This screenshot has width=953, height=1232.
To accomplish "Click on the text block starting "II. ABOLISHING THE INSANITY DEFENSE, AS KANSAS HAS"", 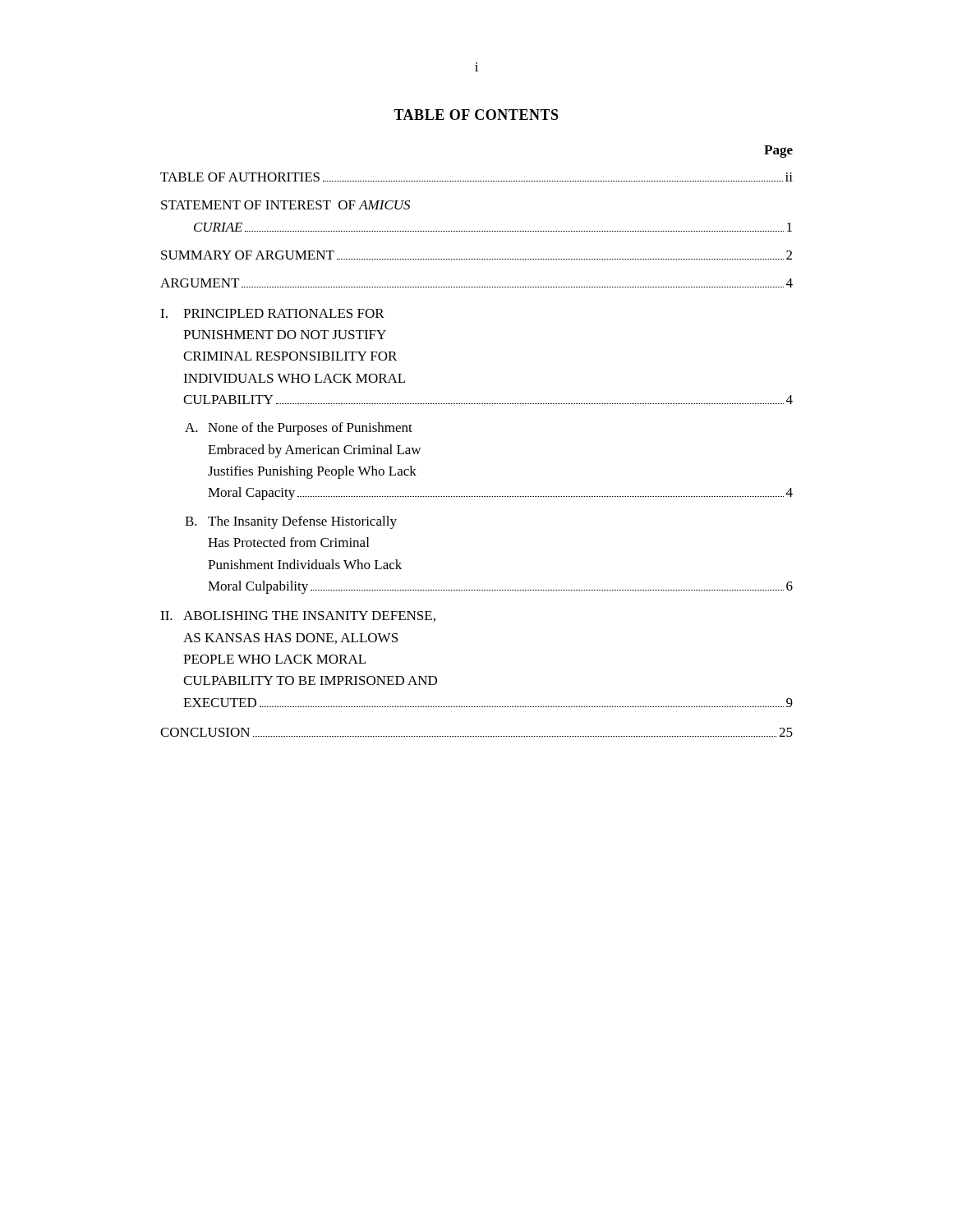I will [298, 616].
